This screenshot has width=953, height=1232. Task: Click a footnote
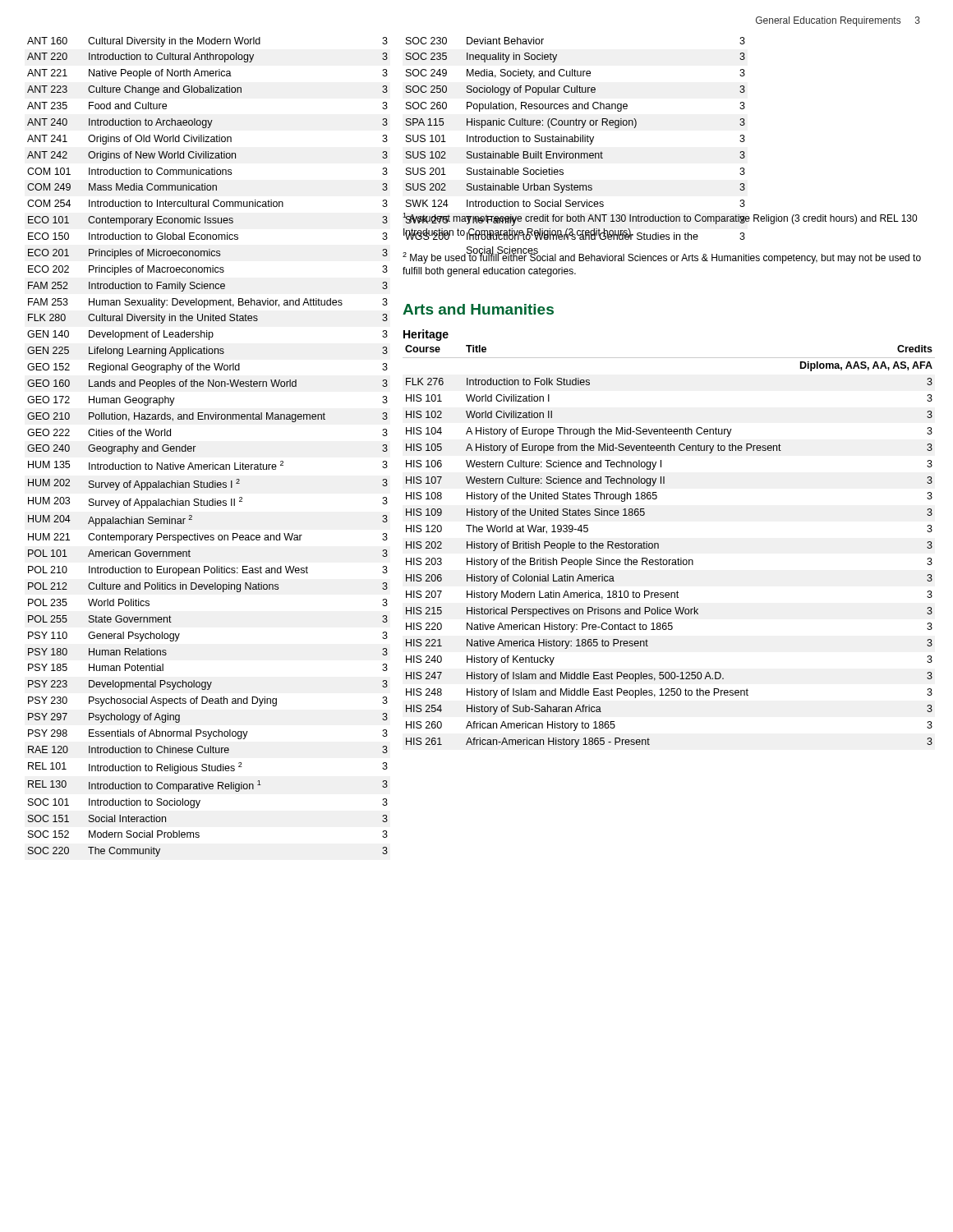(669, 244)
